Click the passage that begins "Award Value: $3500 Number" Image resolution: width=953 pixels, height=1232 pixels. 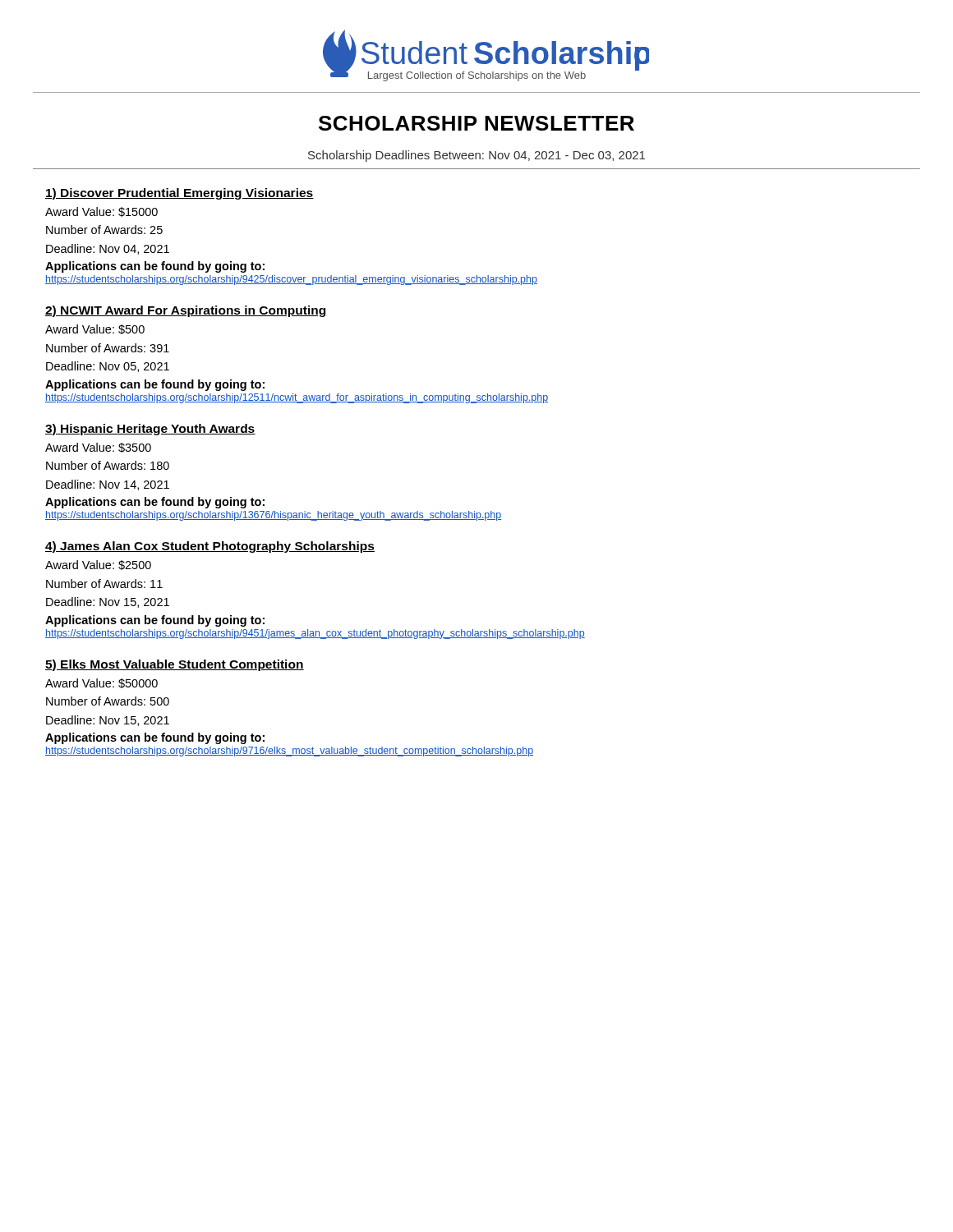tap(107, 466)
